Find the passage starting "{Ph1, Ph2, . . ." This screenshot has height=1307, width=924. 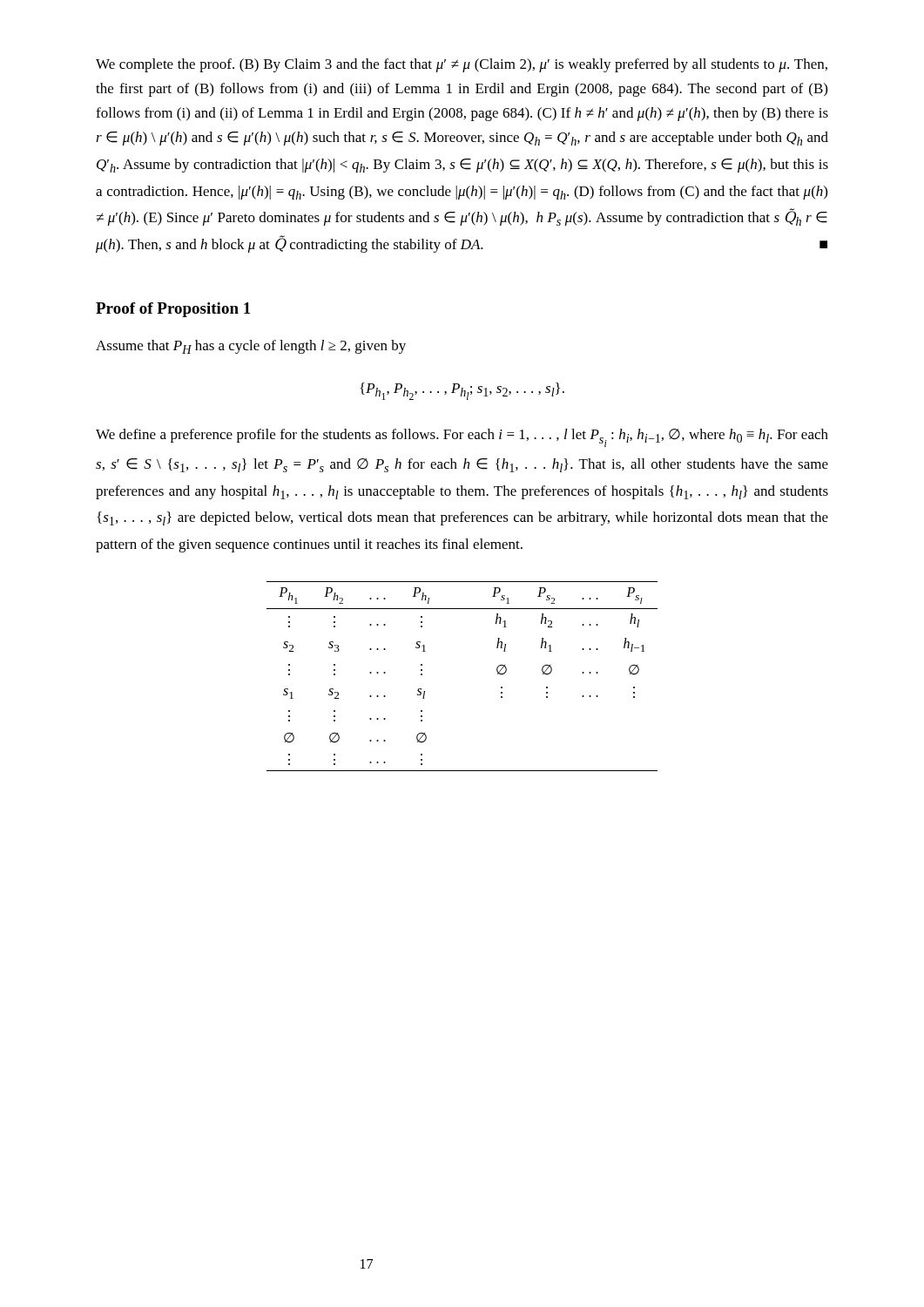tap(462, 391)
